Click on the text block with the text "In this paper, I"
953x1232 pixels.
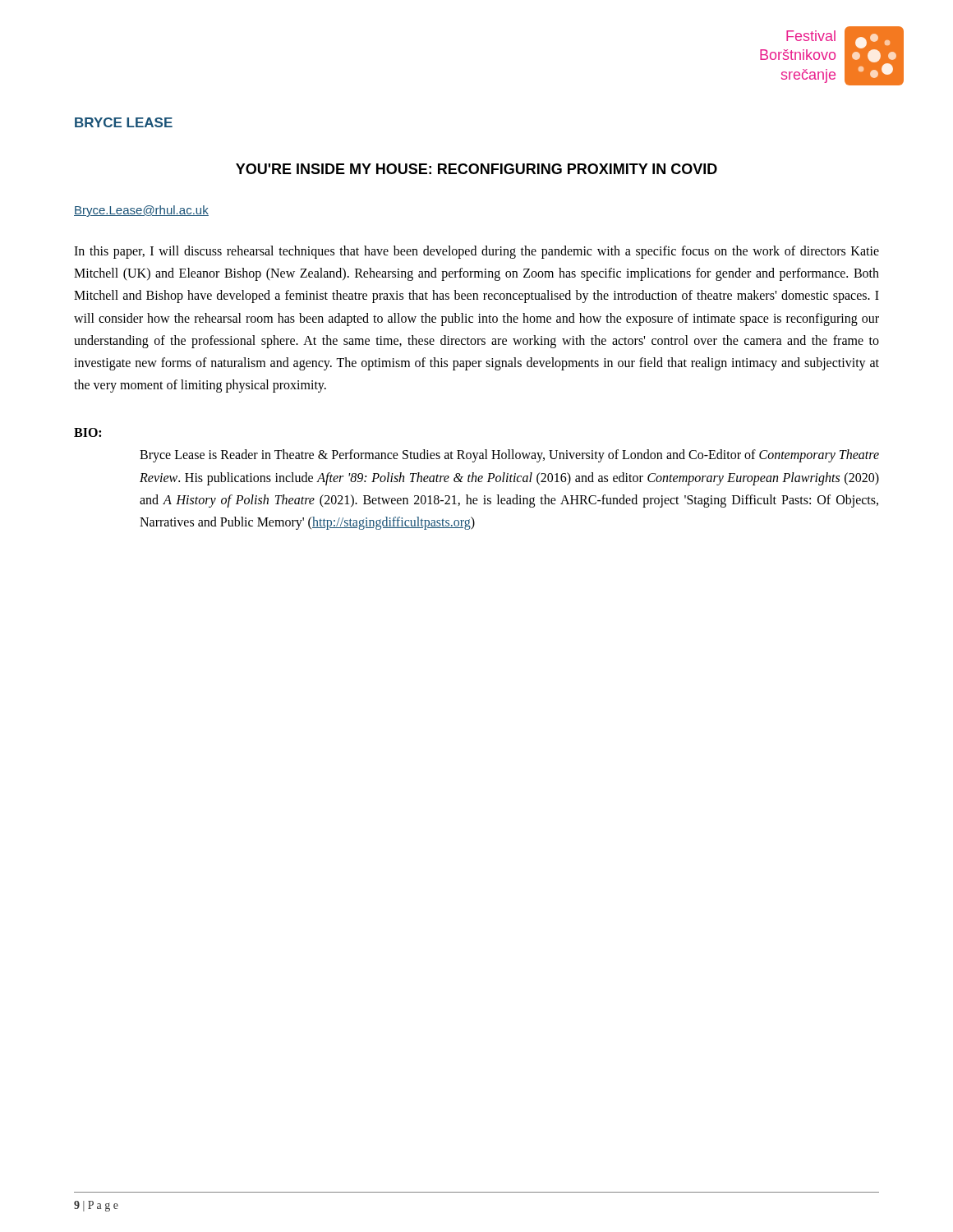tap(476, 318)
